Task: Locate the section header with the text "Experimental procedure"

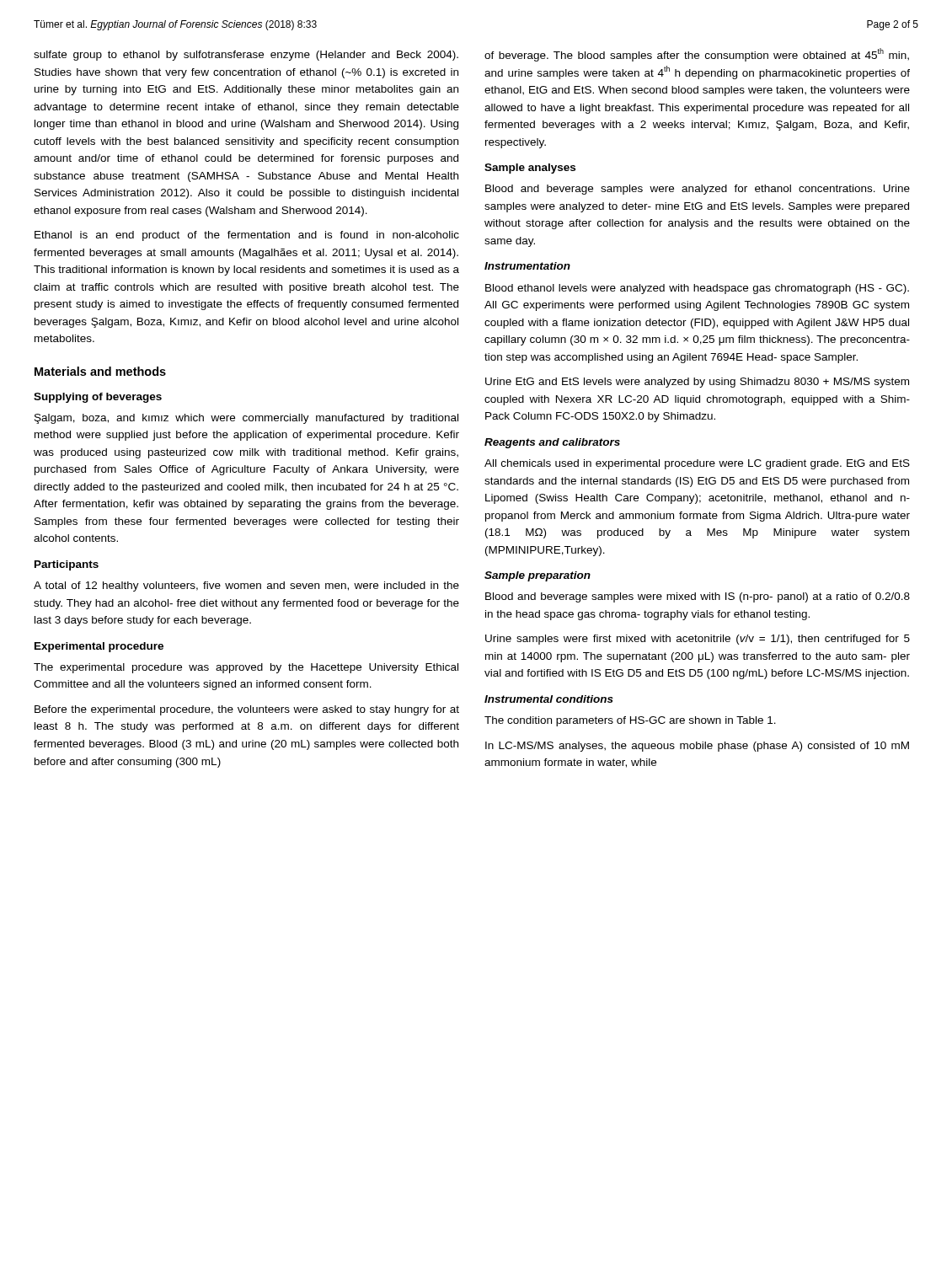Action: pyautogui.click(x=99, y=646)
